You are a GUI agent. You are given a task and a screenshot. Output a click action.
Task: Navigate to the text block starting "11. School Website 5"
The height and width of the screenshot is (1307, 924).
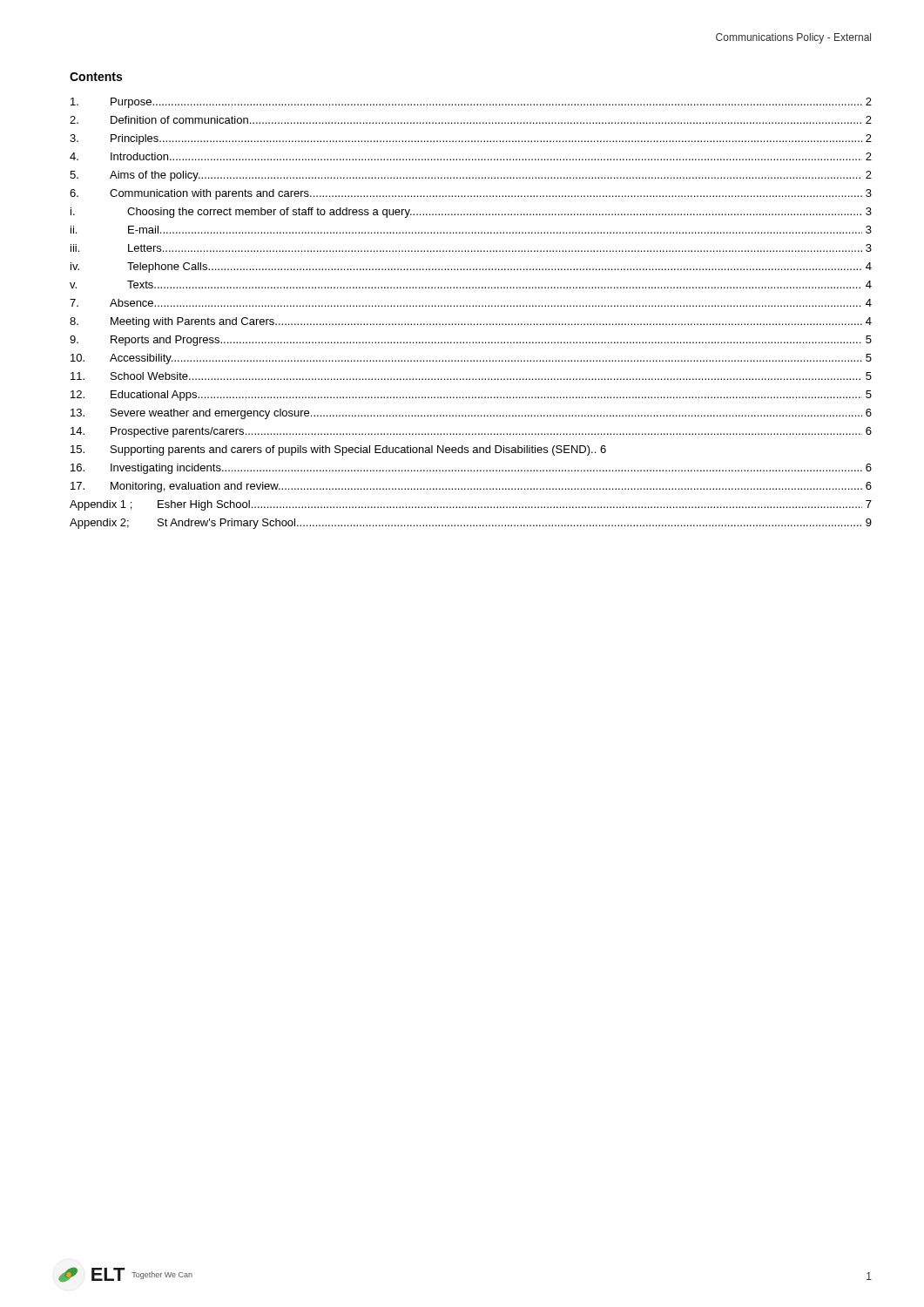click(x=471, y=376)
